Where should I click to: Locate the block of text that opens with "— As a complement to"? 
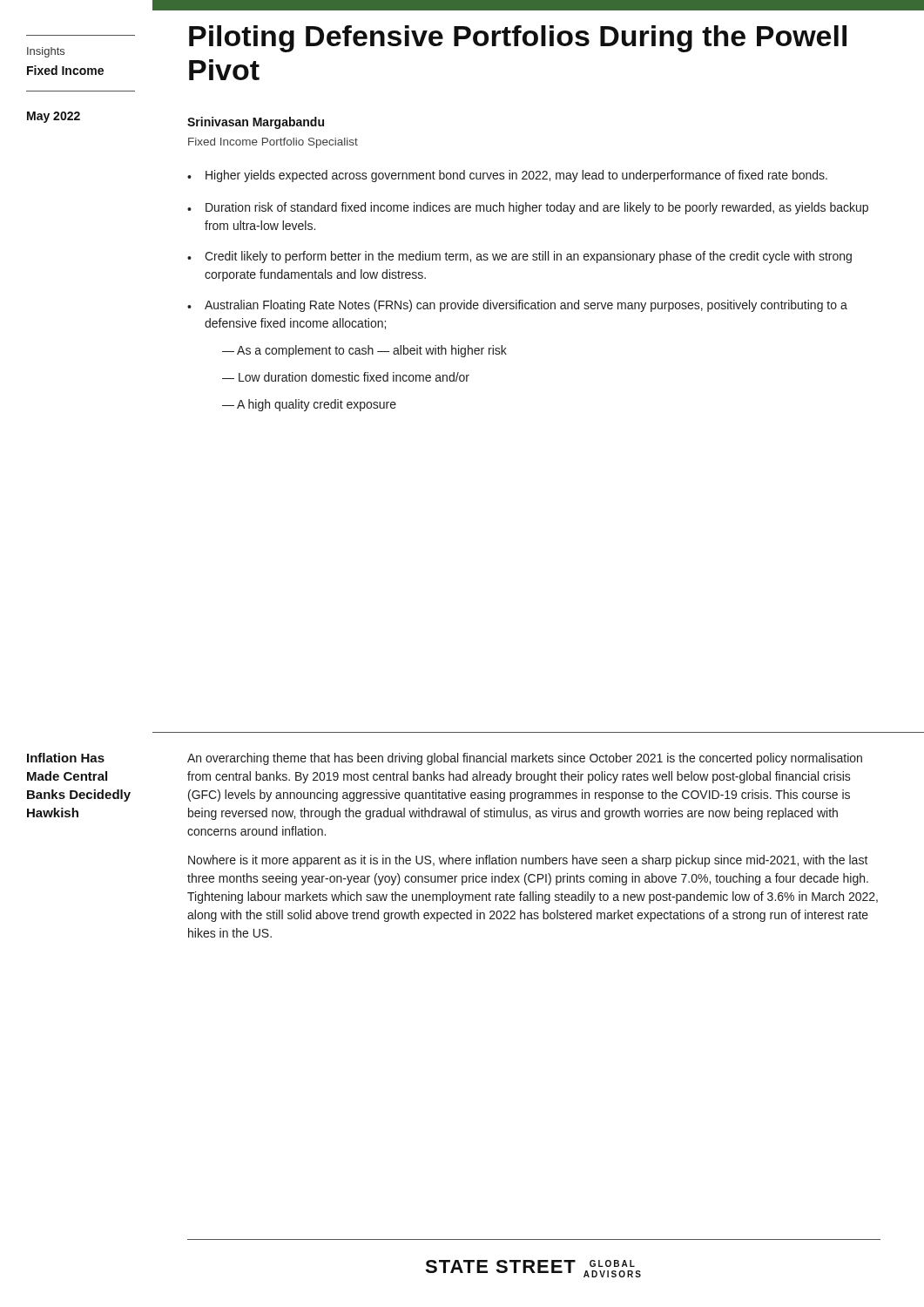coord(364,351)
